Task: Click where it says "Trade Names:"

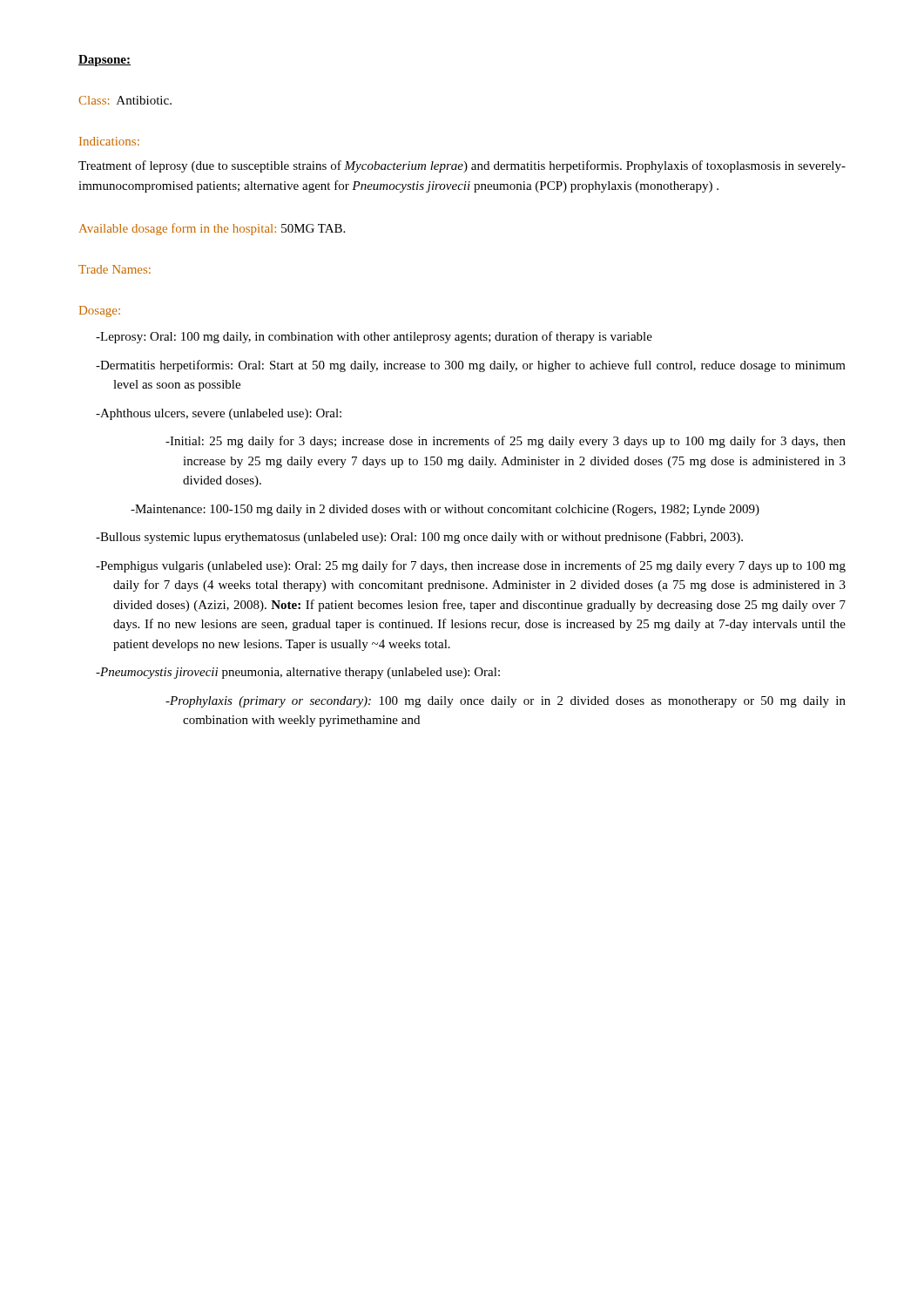Action: (x=115, y=269)
